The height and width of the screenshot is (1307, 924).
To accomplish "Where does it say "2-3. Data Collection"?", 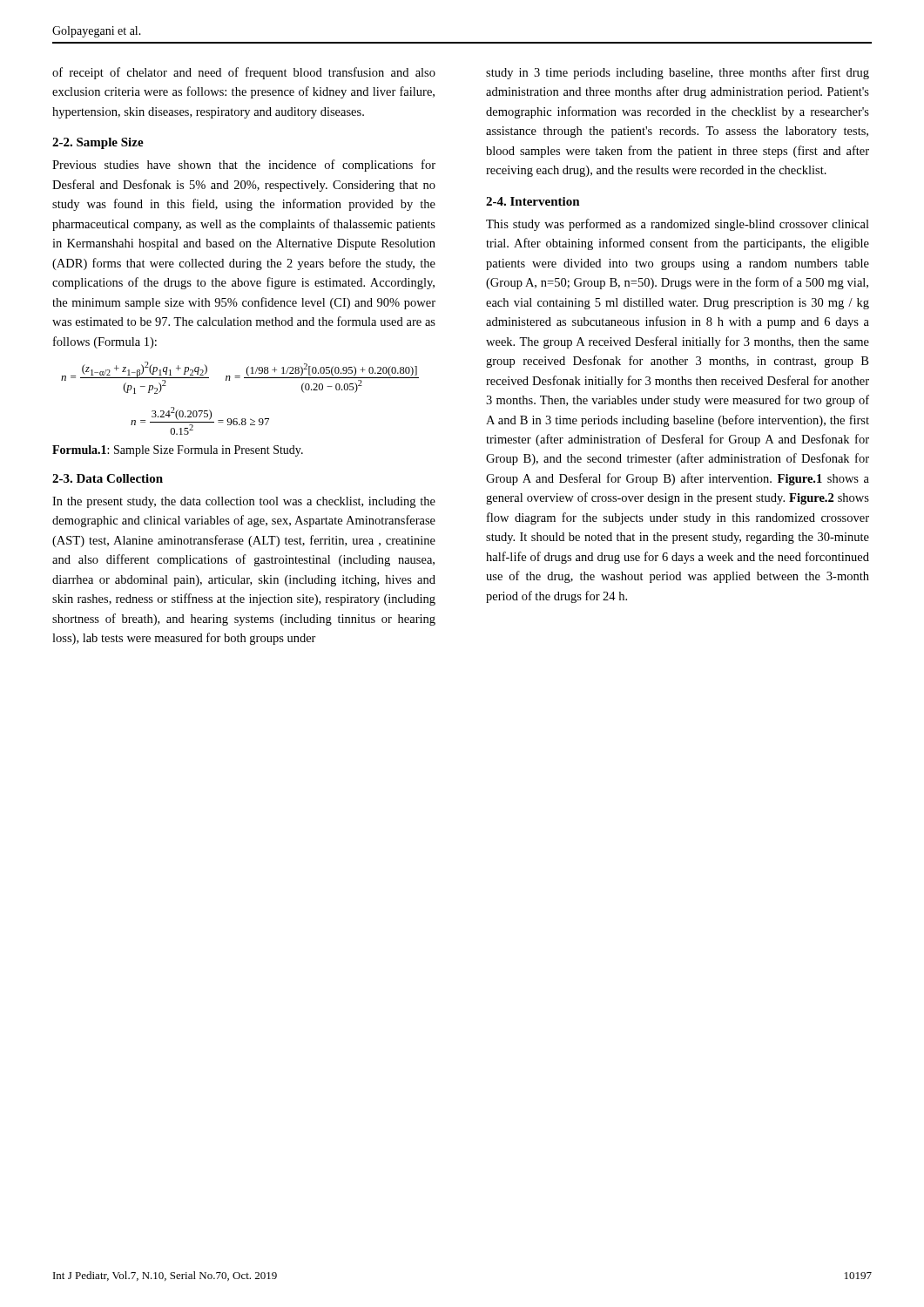I will (x=108, y=478).
